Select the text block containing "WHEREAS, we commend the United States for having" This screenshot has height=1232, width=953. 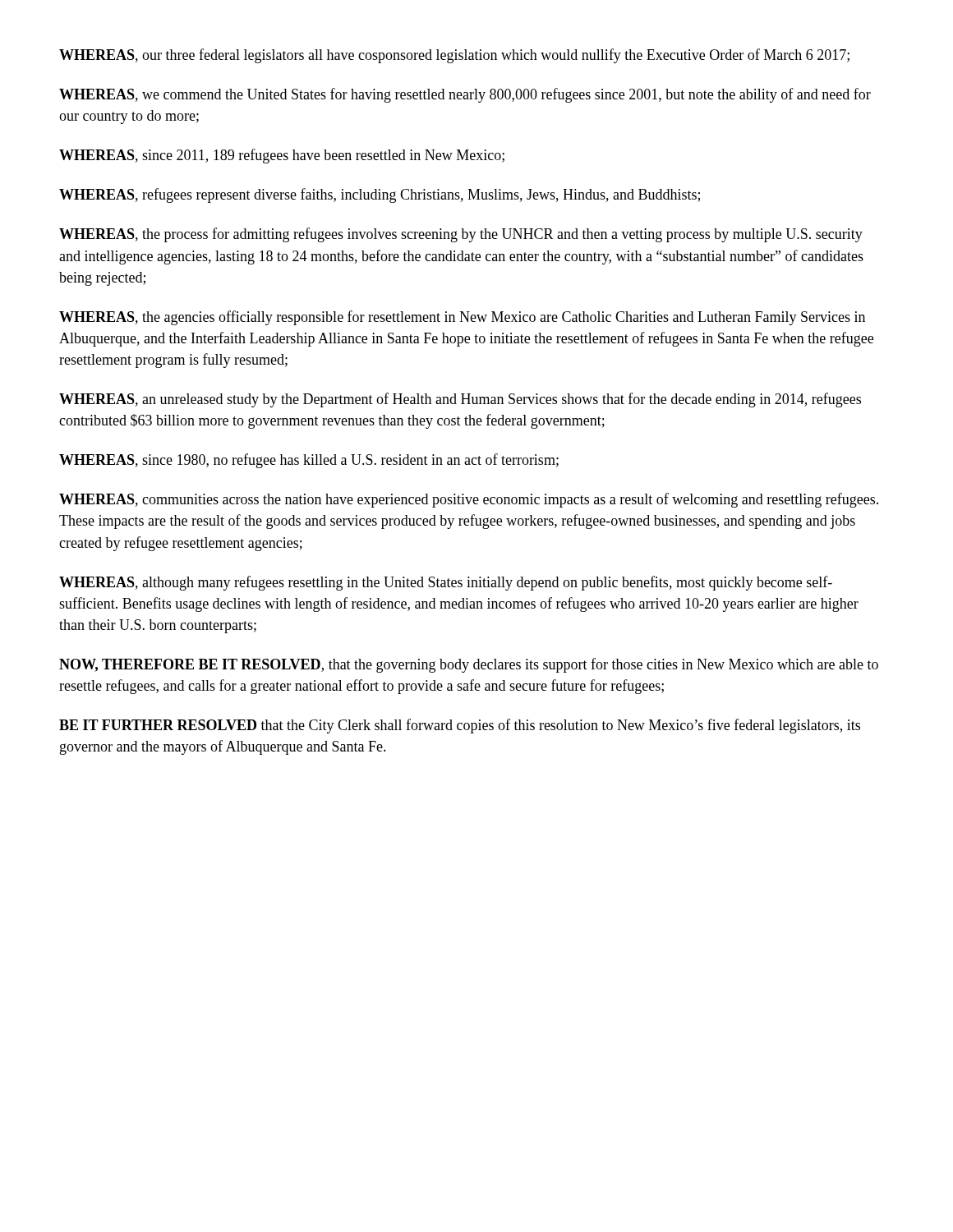tap(465, 105)
